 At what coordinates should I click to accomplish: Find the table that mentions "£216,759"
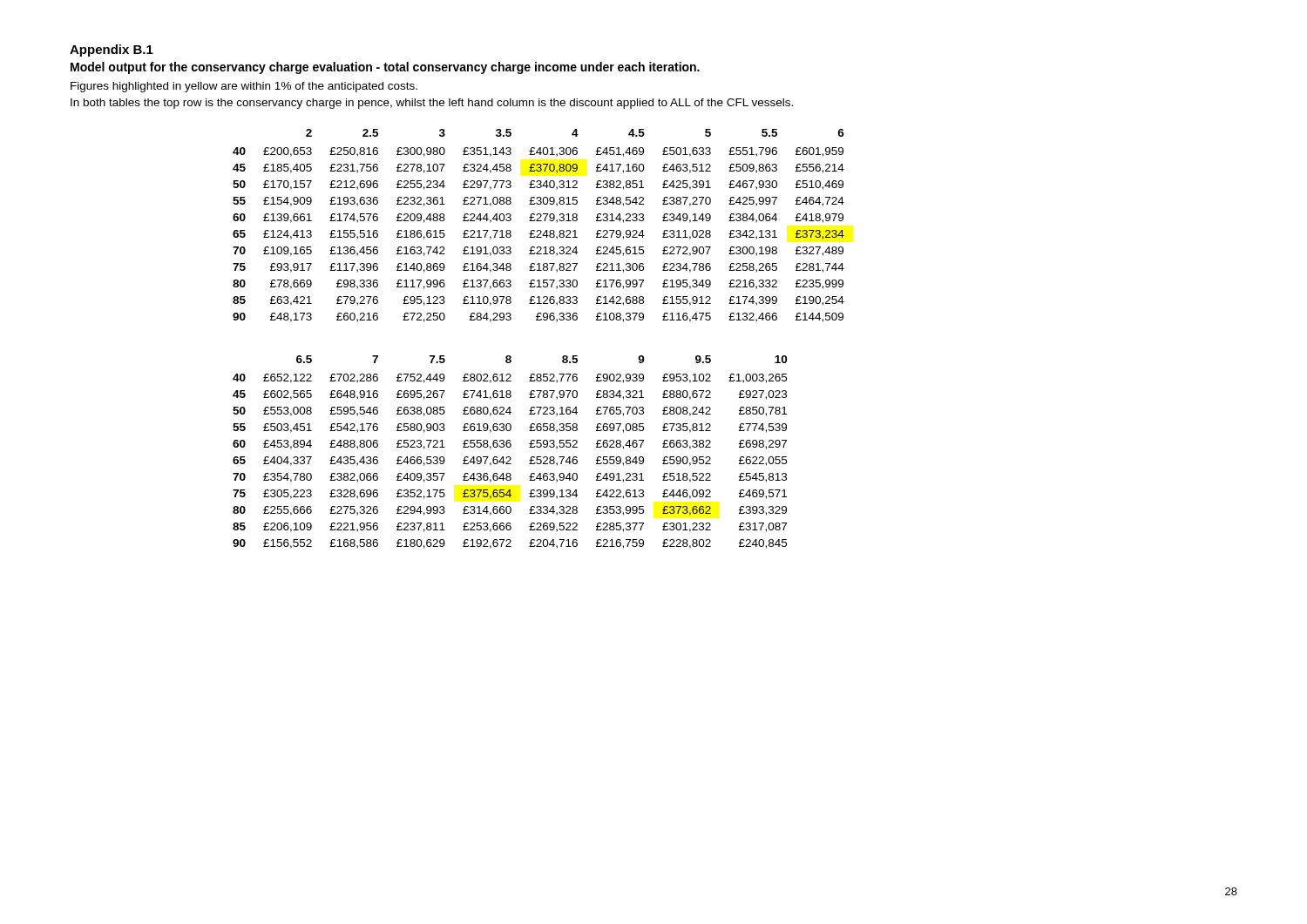tap(723, 451)
